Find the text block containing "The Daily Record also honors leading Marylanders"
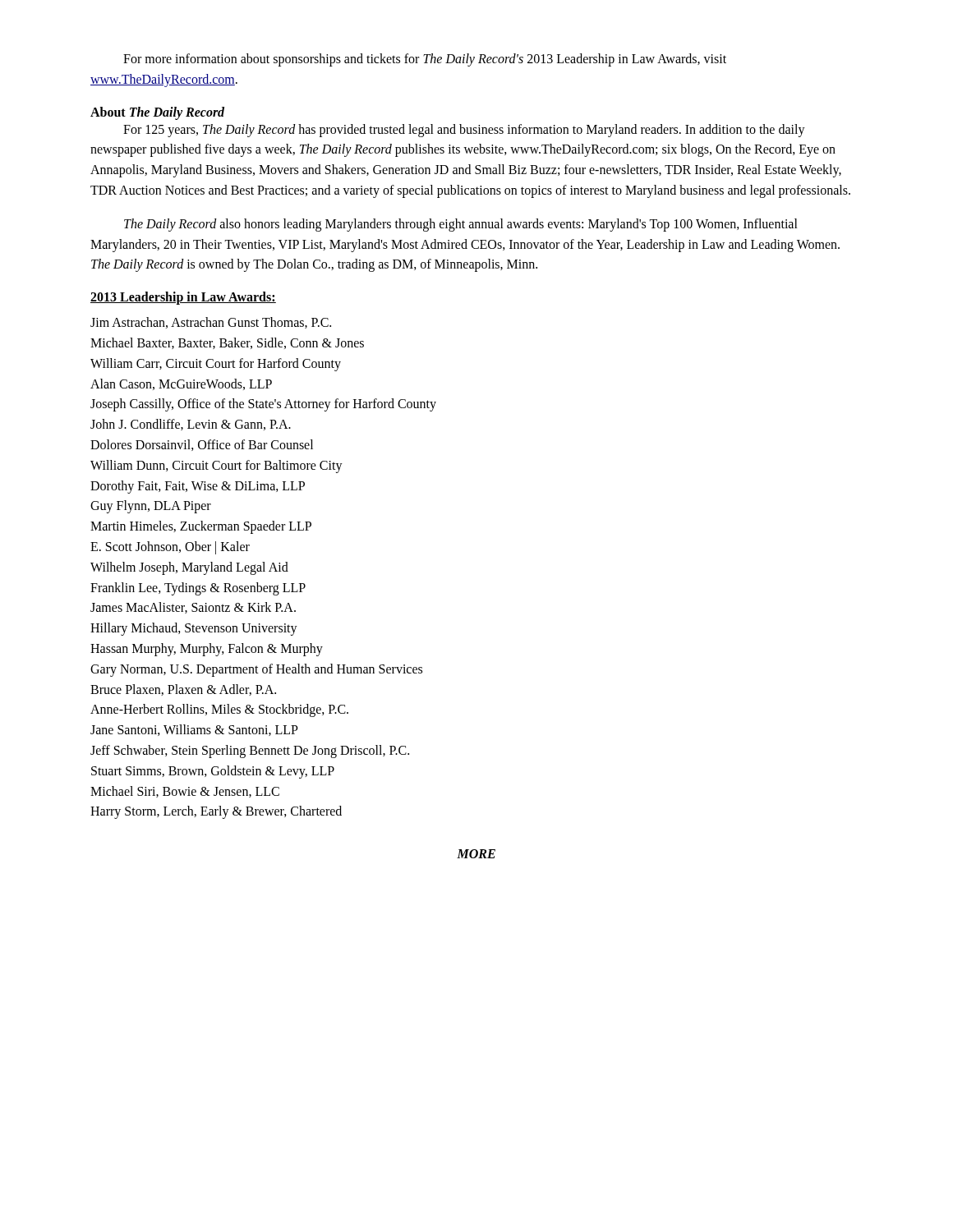Screen dimensions: 1232x953 (x=476, y=245)
